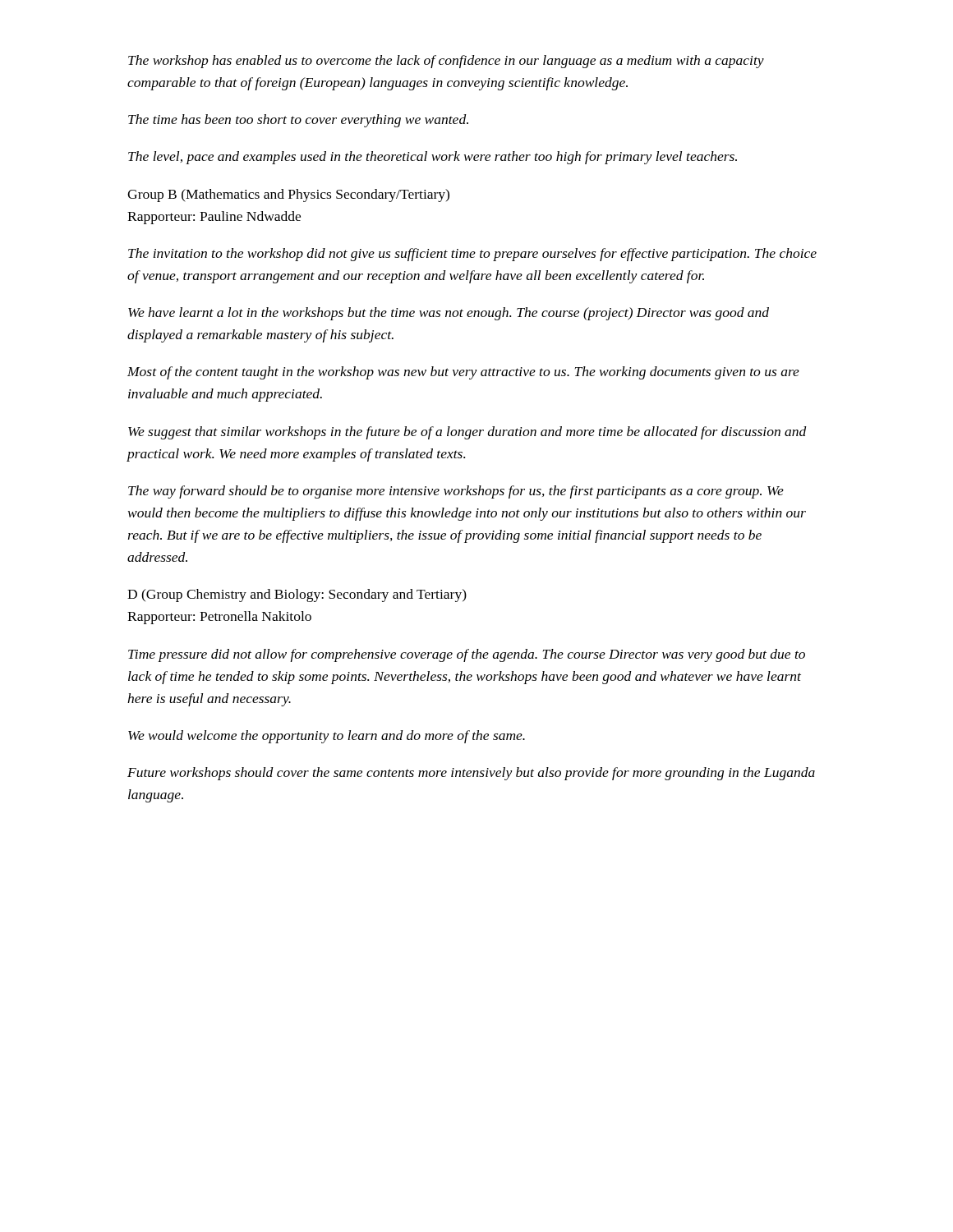Select the text block containing "We have learnt a"
The width and height of the screenshot is (953, 1232).
(x=448, y=323)
